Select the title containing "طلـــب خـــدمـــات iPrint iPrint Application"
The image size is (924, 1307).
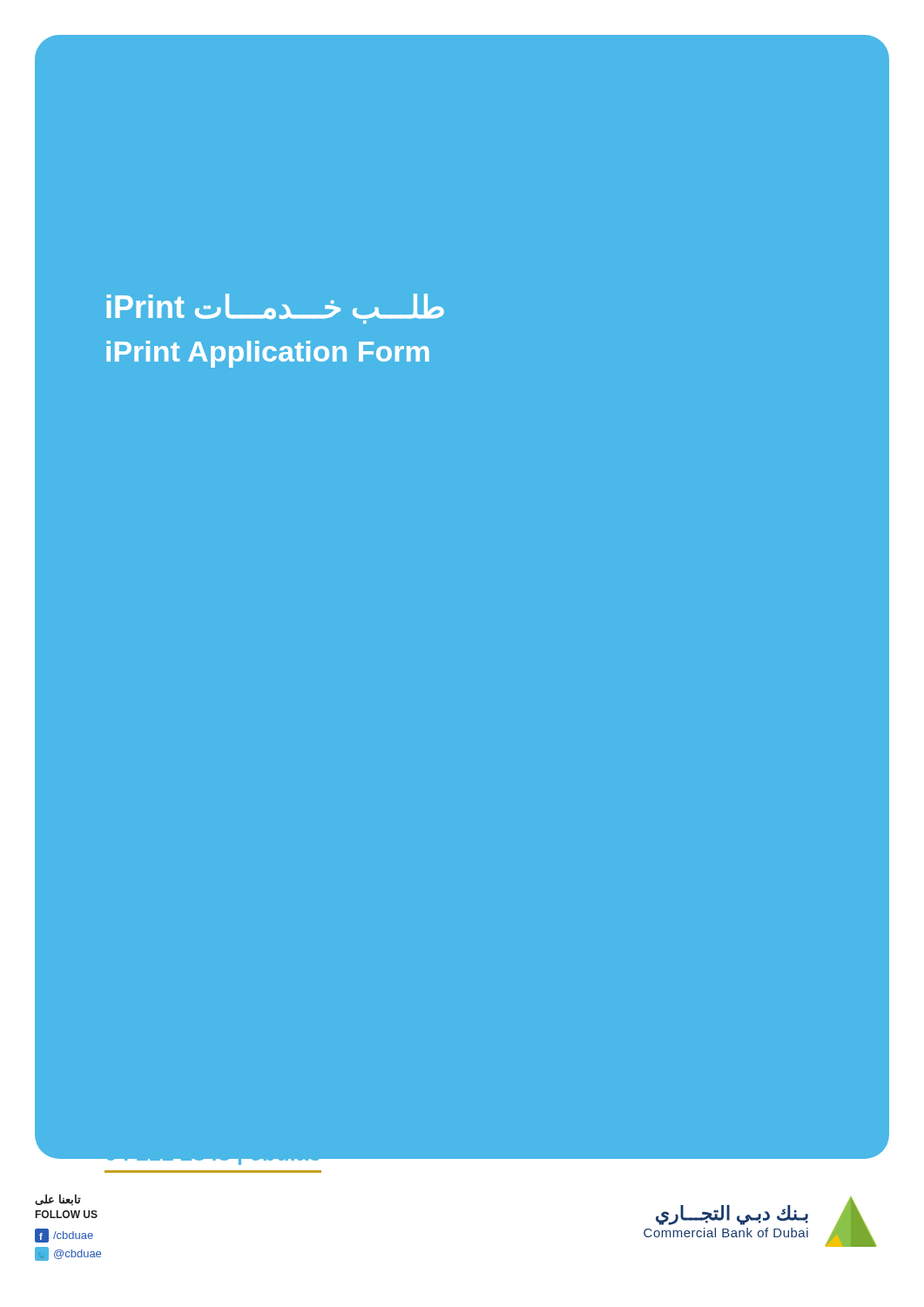[x=275, y=329]
